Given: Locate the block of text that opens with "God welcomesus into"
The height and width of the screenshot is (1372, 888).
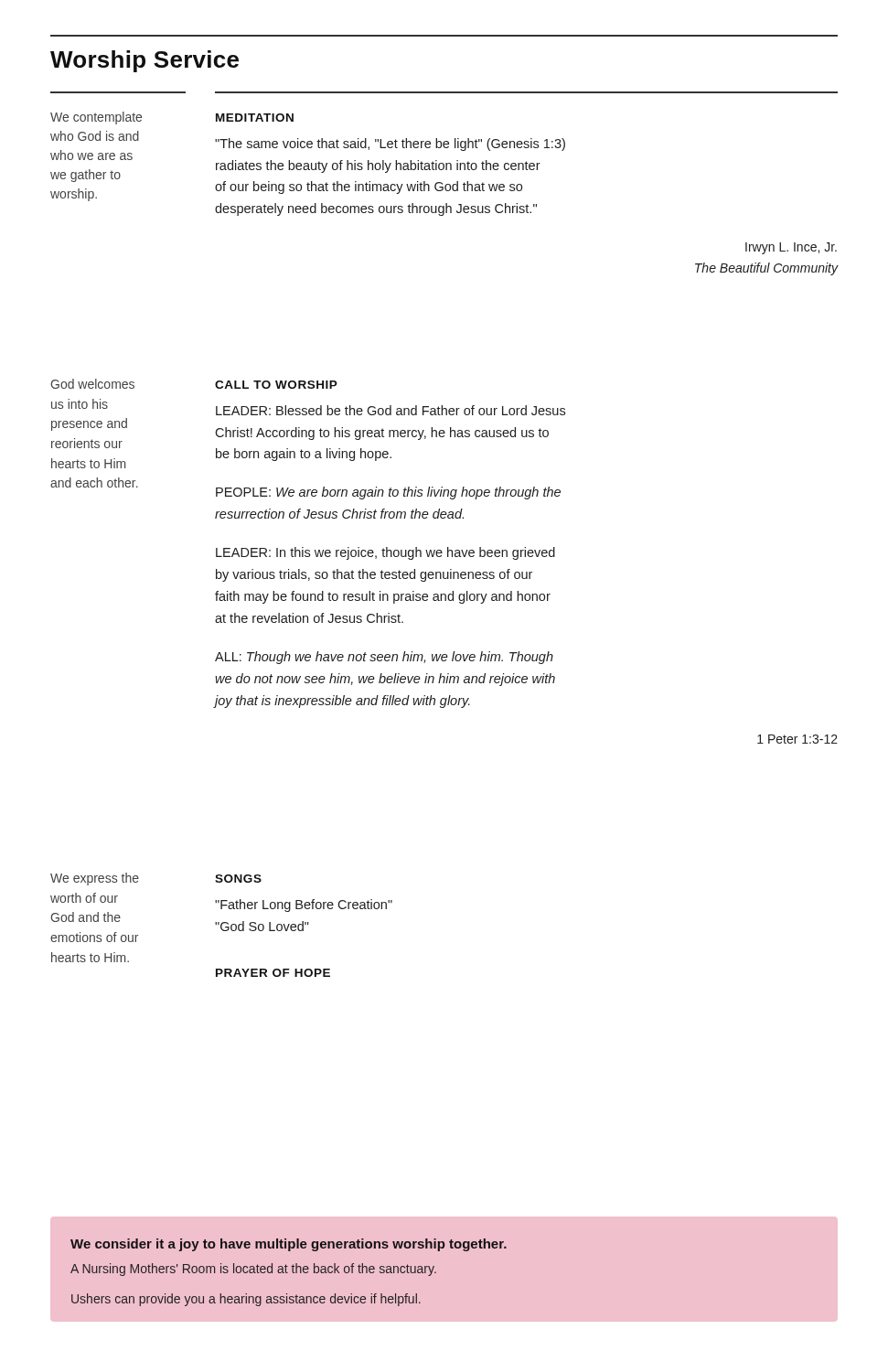Looking at the screenshot, I should point(94,434).
